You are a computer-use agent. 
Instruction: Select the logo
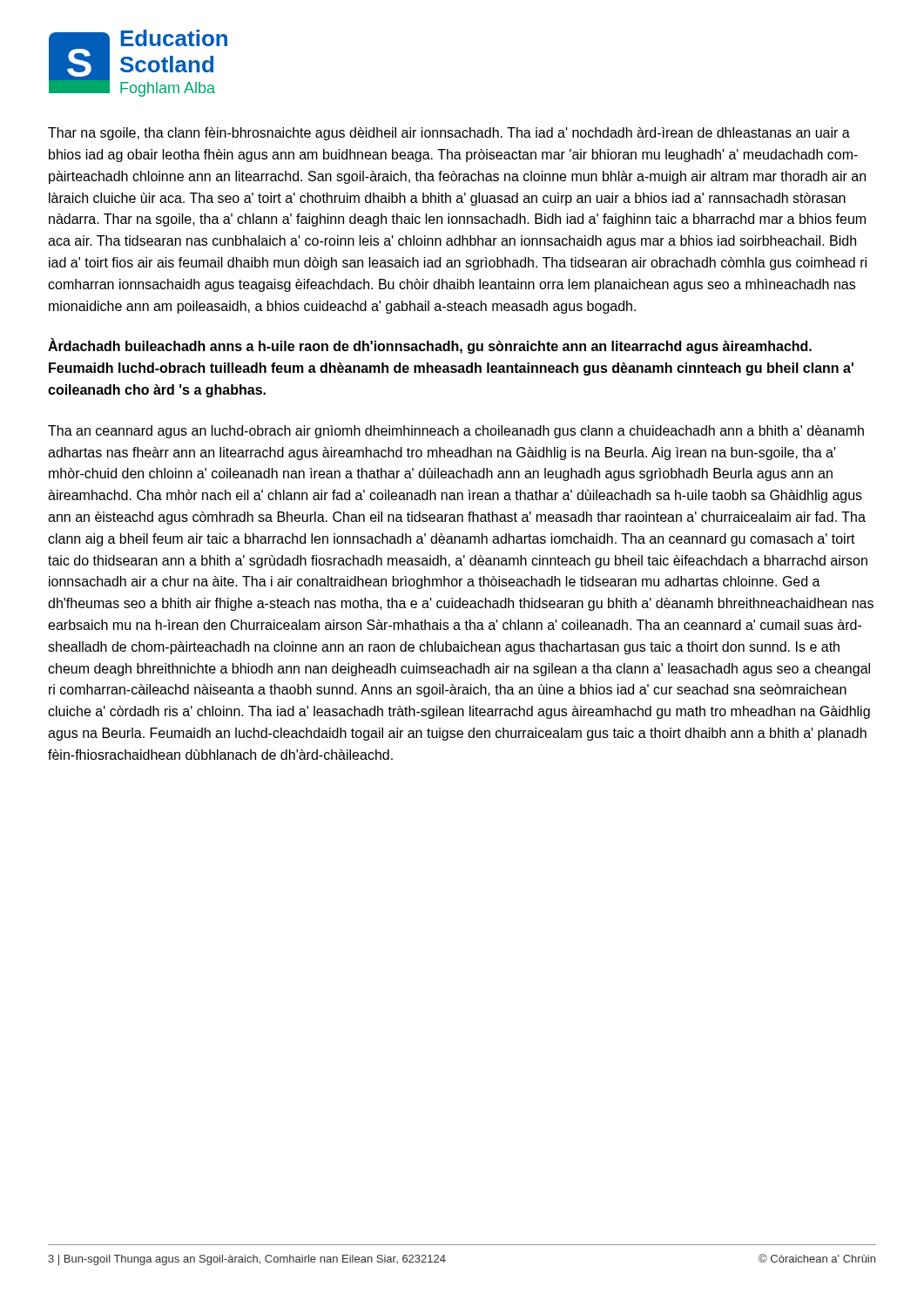click(462, 62)
